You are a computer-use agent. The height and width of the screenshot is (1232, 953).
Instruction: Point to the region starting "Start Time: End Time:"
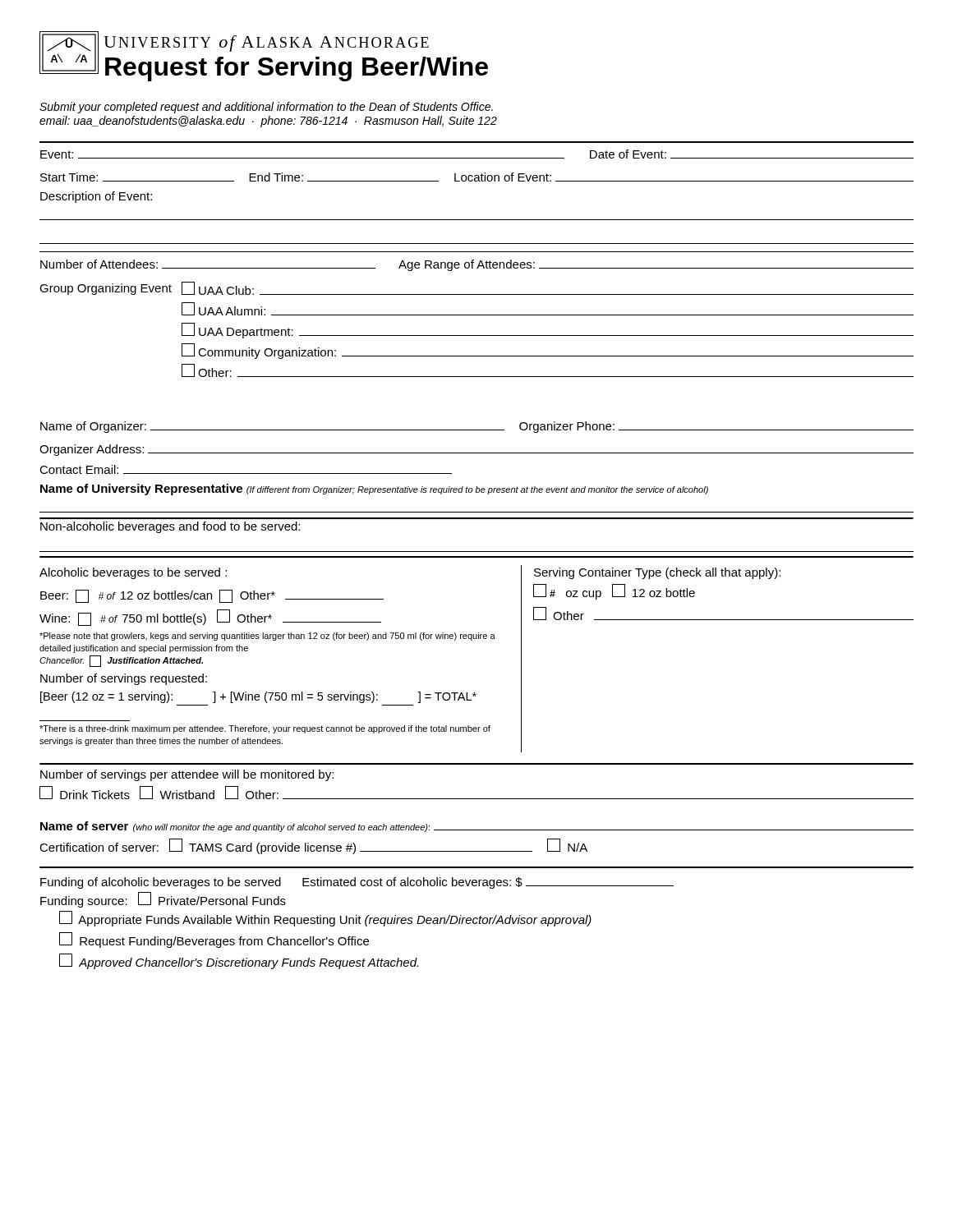tap(476, 175)
